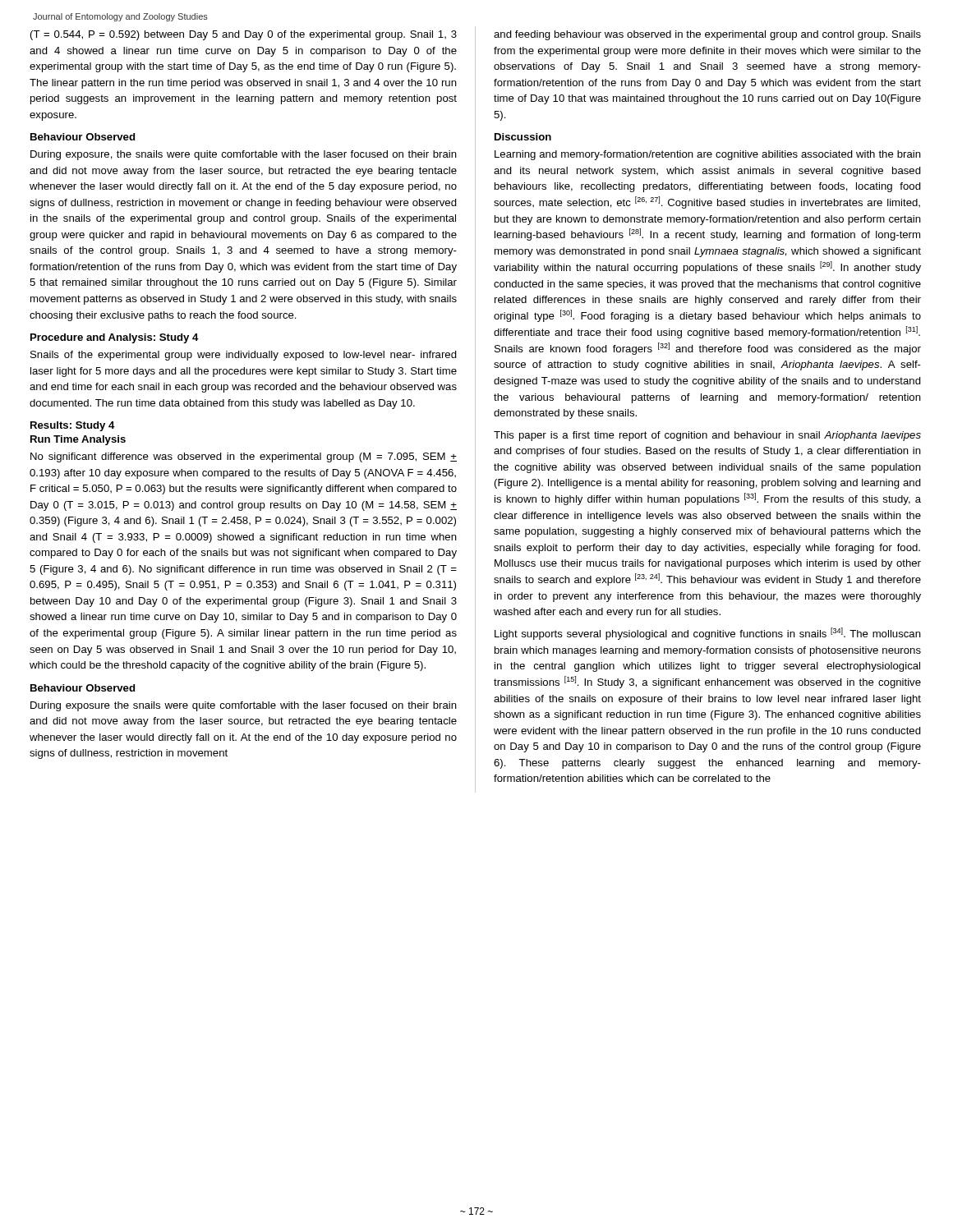The width and height of the screenshot is (953, 1232).
Task: Locate the text block with the text "Light supports several"
Action: [x=707, y=706]
